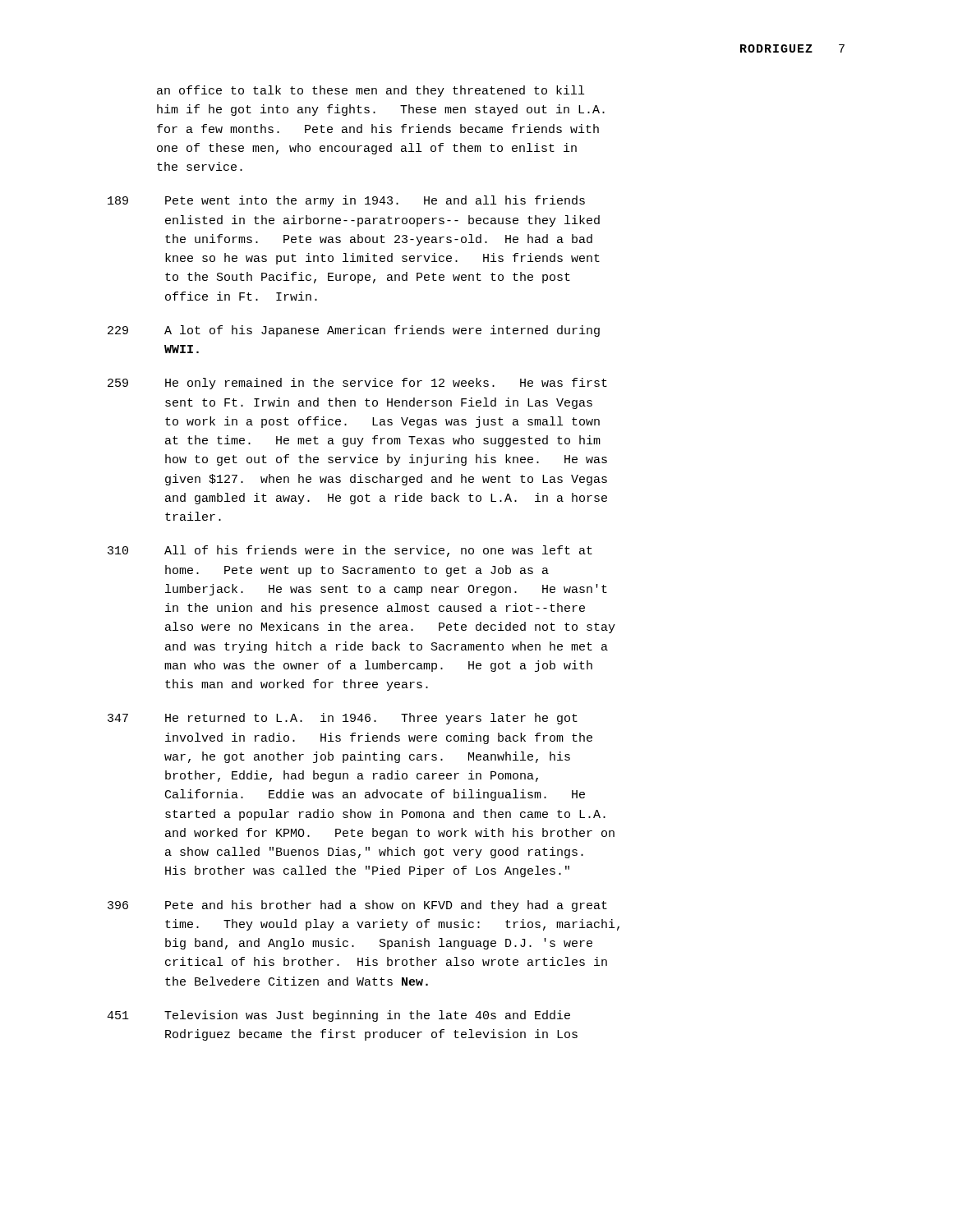Find the block starting "189 Pete went into the army in 1943."

[x=476, y=250]
